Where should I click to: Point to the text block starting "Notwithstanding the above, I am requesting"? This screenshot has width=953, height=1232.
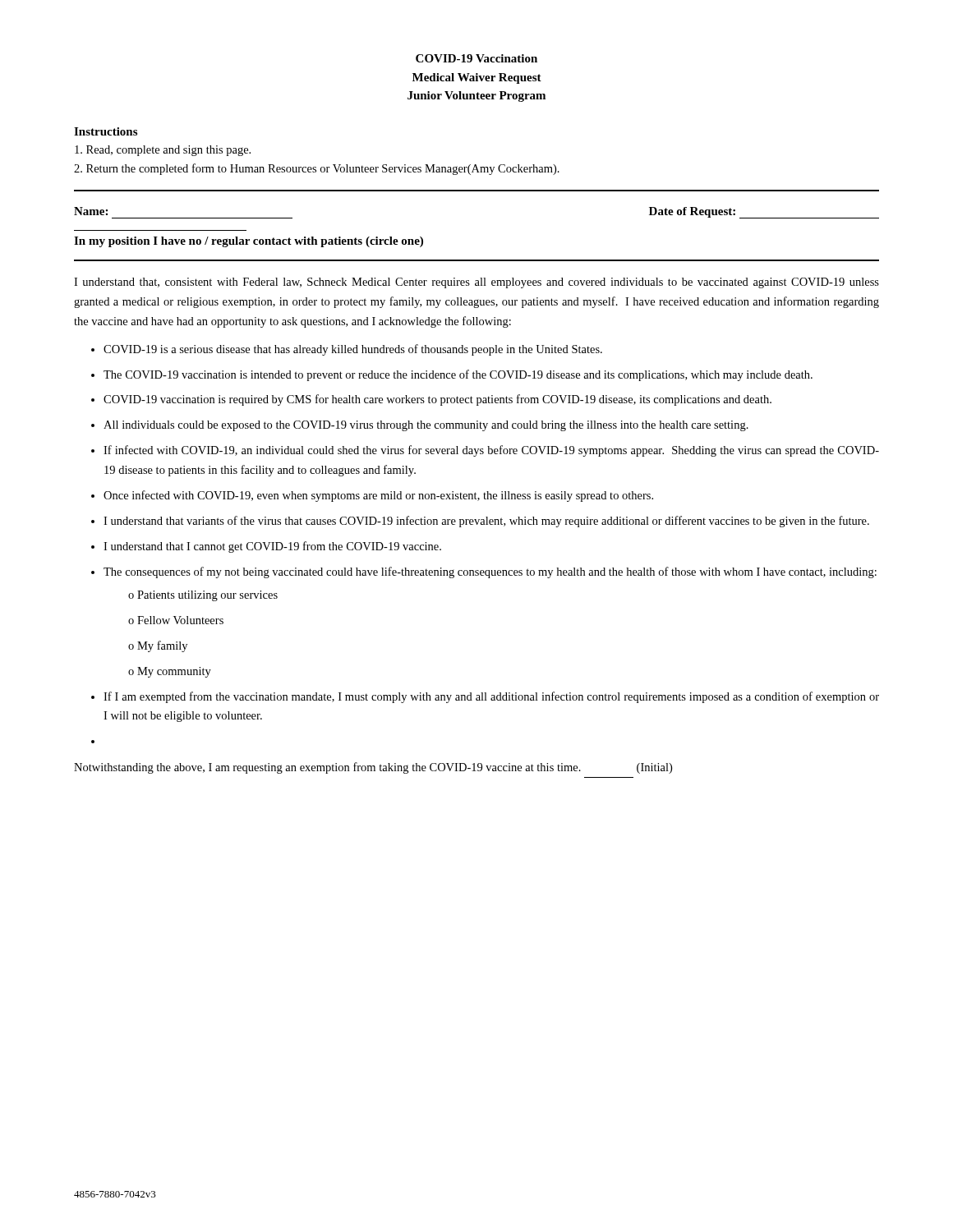476,768
